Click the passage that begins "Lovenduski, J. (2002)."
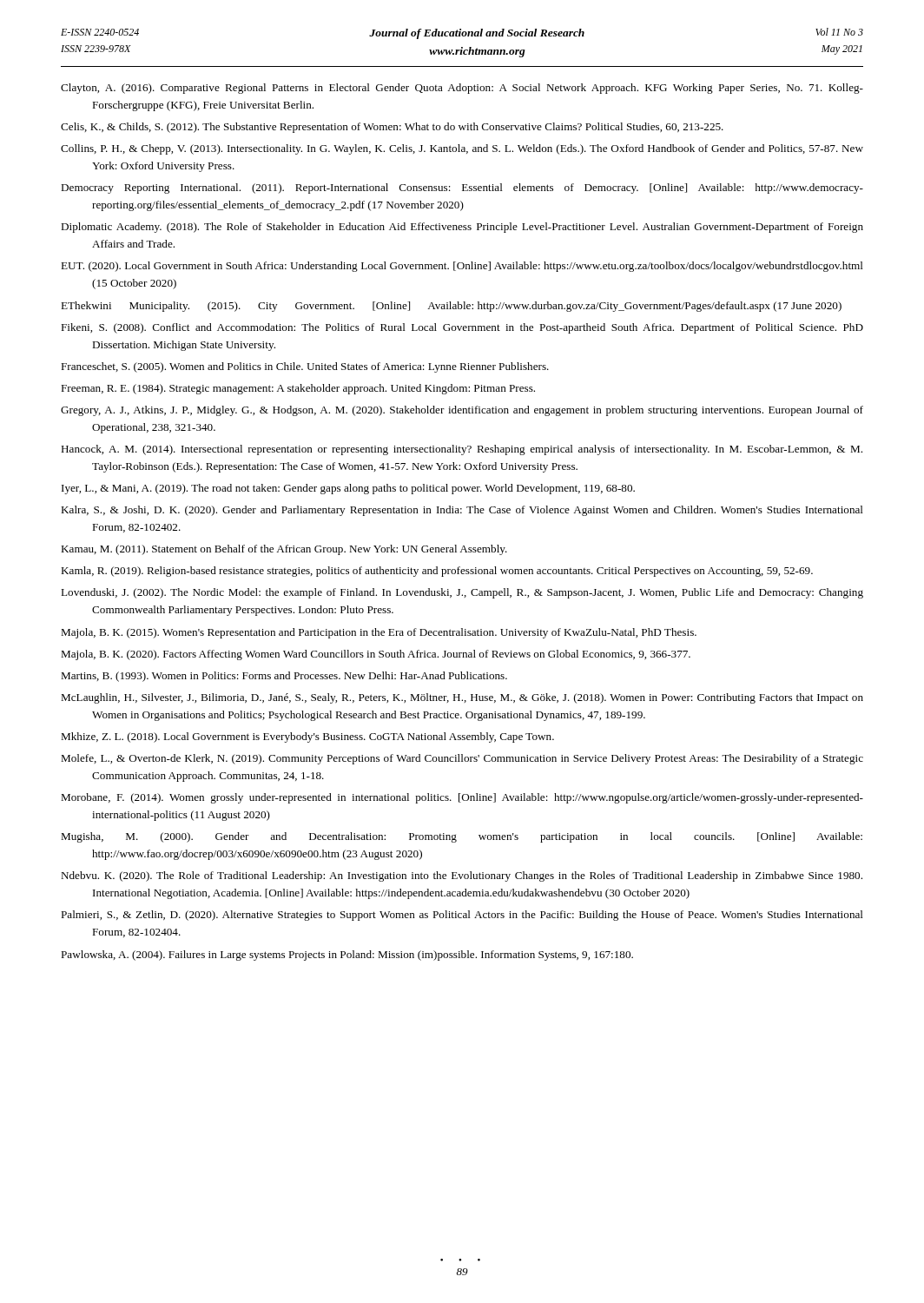Screen dimensions: 1303x924 tap(462, 601)
